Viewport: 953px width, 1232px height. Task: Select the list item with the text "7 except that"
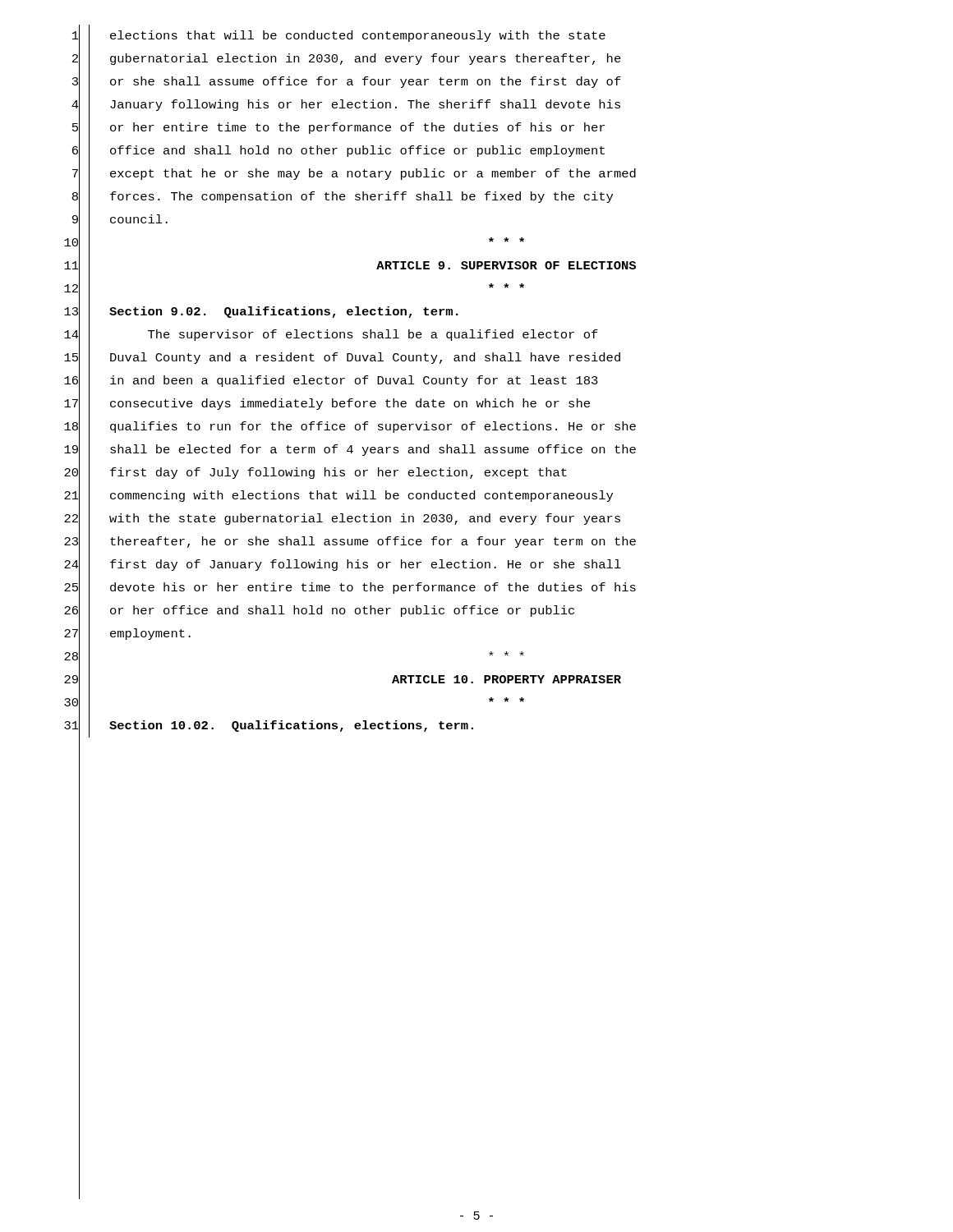(476, 174)
